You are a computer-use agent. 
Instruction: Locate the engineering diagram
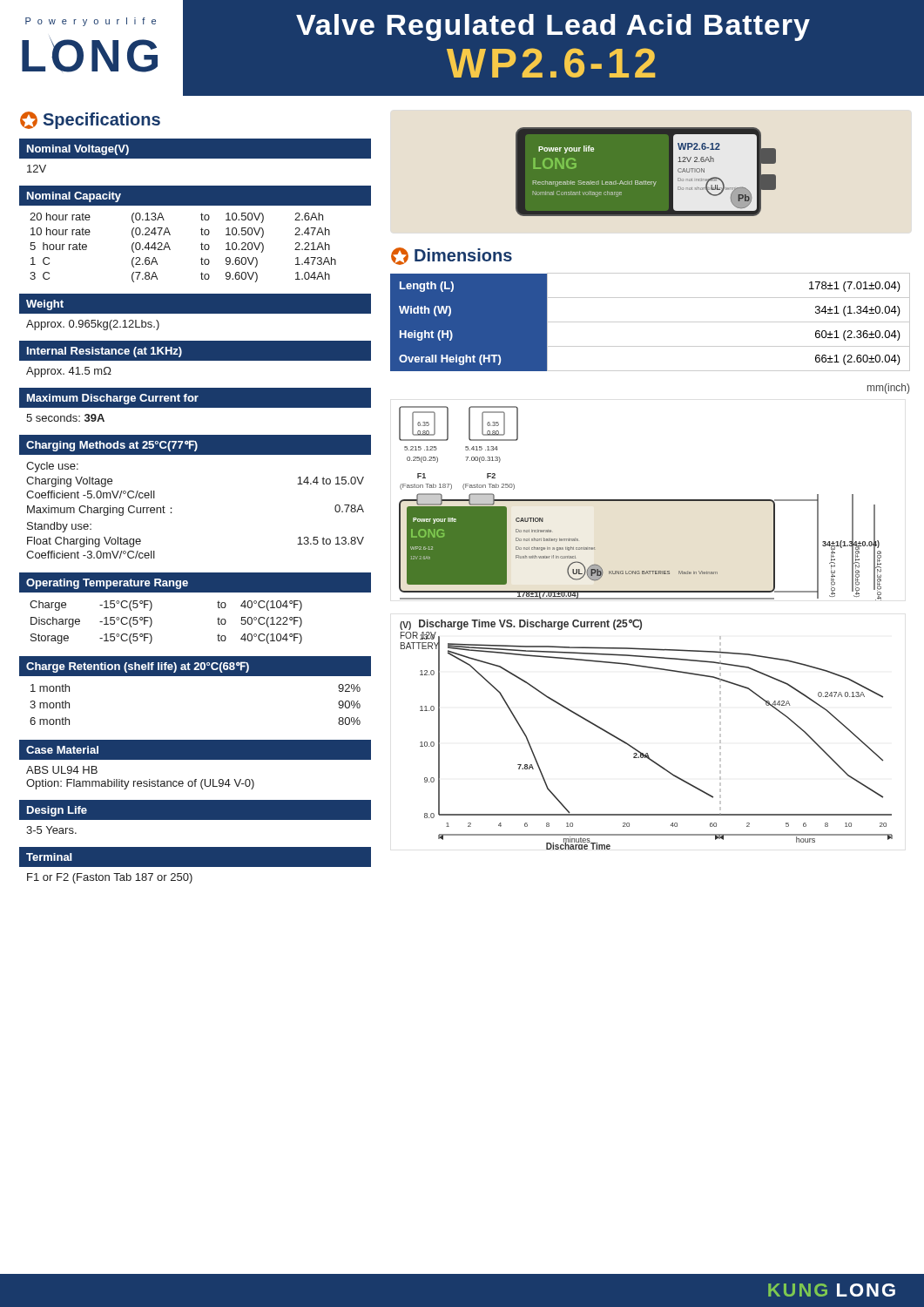click(x=650, y=502)
